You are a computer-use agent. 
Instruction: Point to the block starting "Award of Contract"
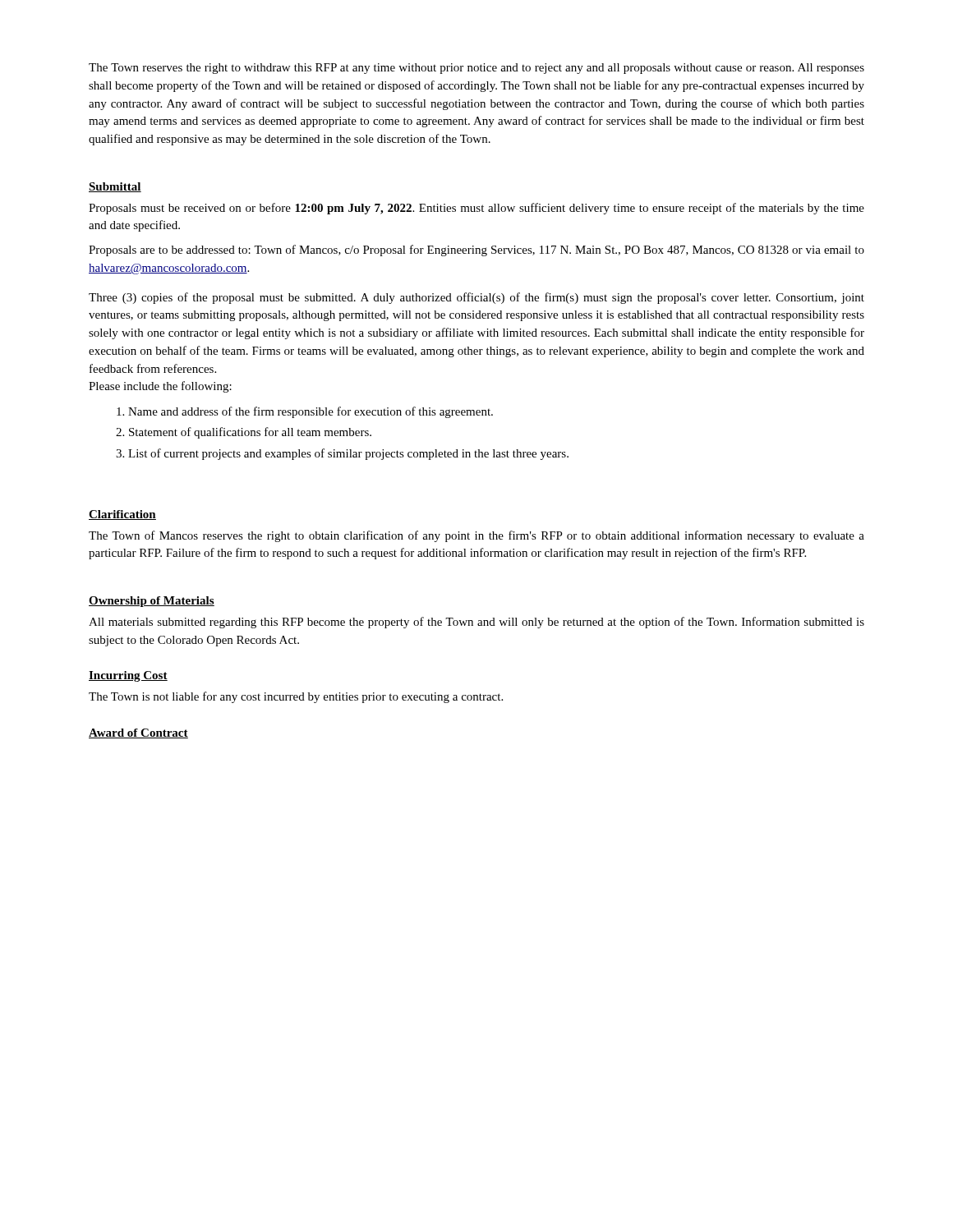(x=138, y=732)
